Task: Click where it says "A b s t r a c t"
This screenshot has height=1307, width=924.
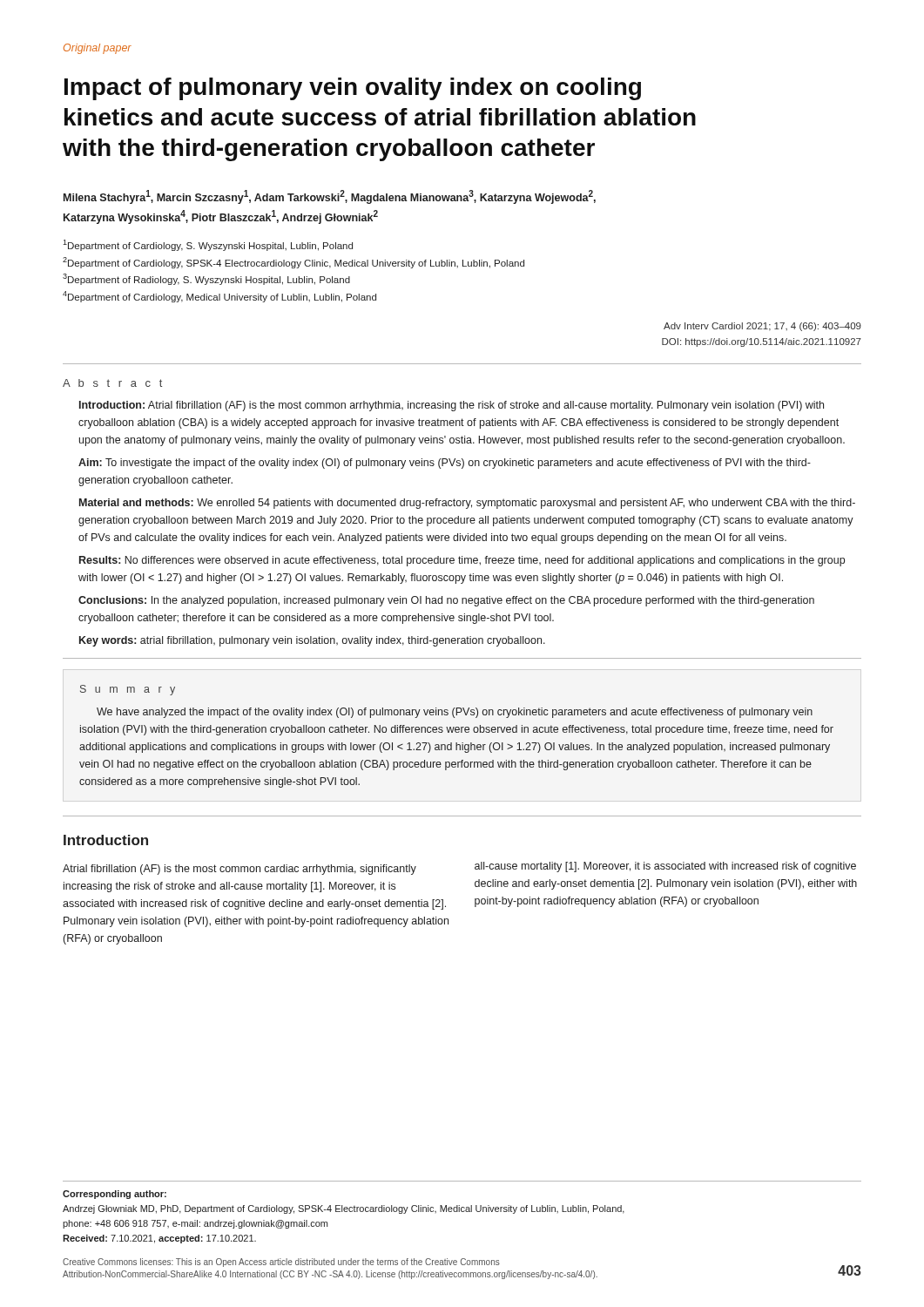Action: point(114,383)
